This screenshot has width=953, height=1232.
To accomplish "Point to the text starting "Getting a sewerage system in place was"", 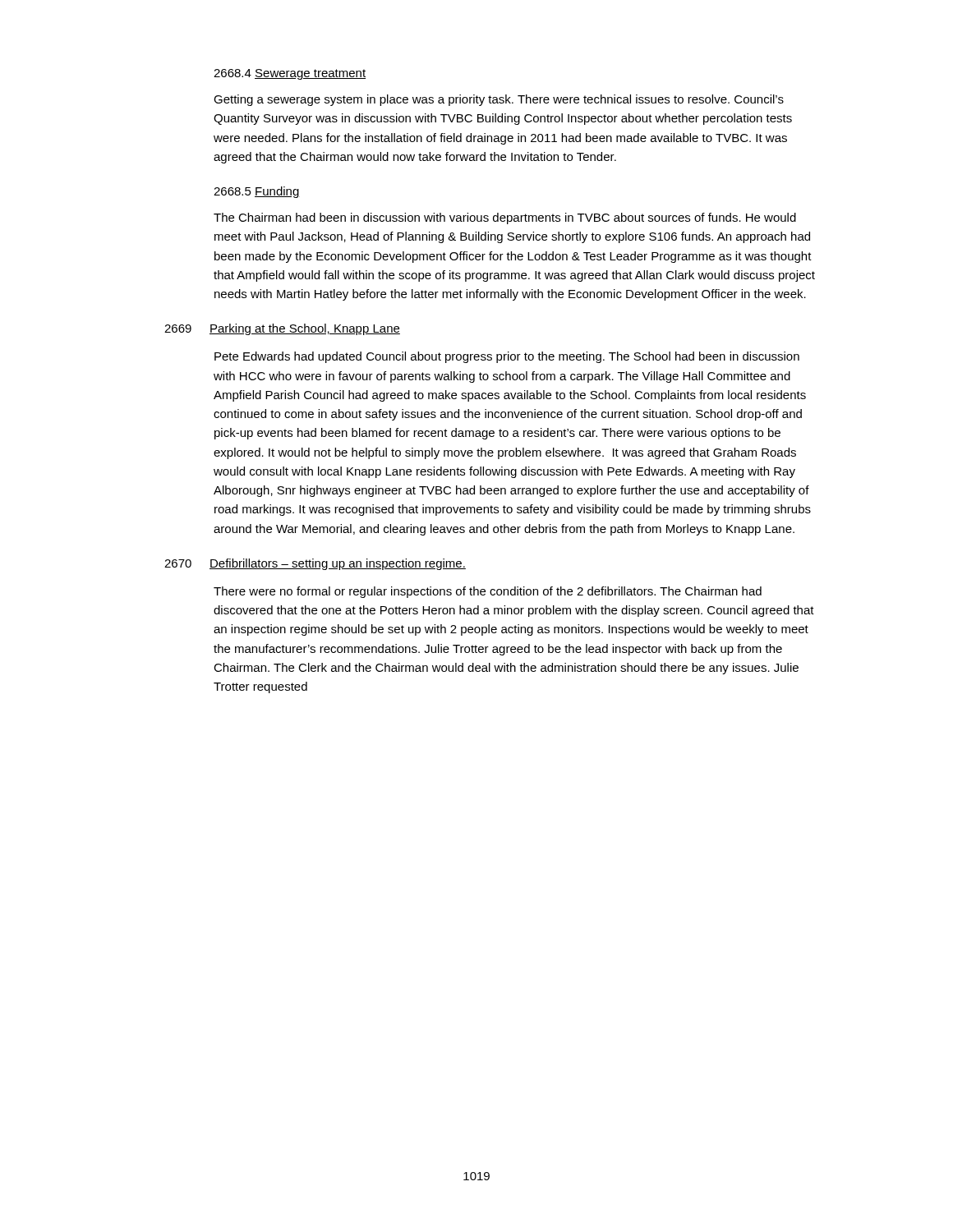I will tap(503, 128).
